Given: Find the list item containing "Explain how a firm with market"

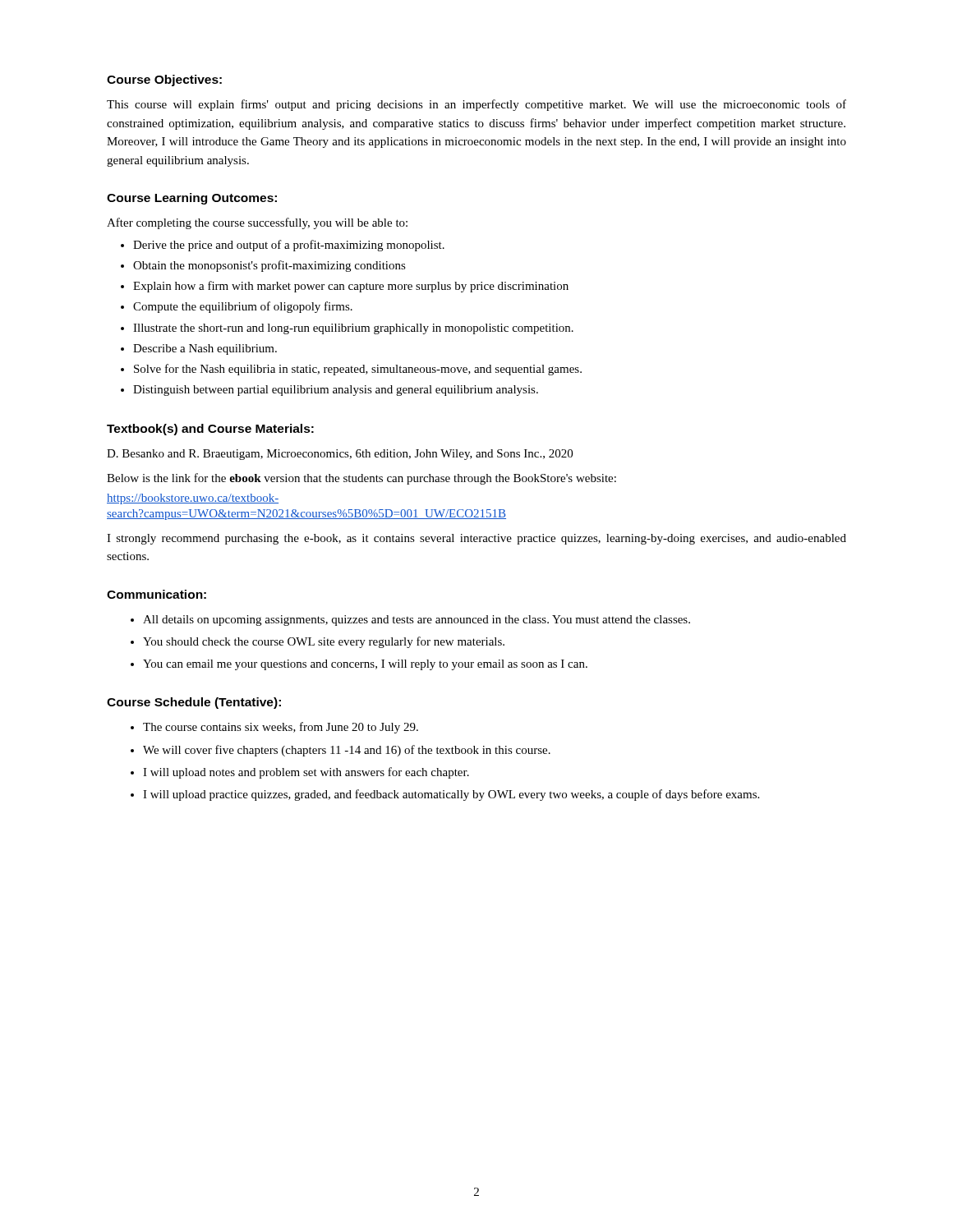Looking at the screenshot, I should (x=351, y=286).
